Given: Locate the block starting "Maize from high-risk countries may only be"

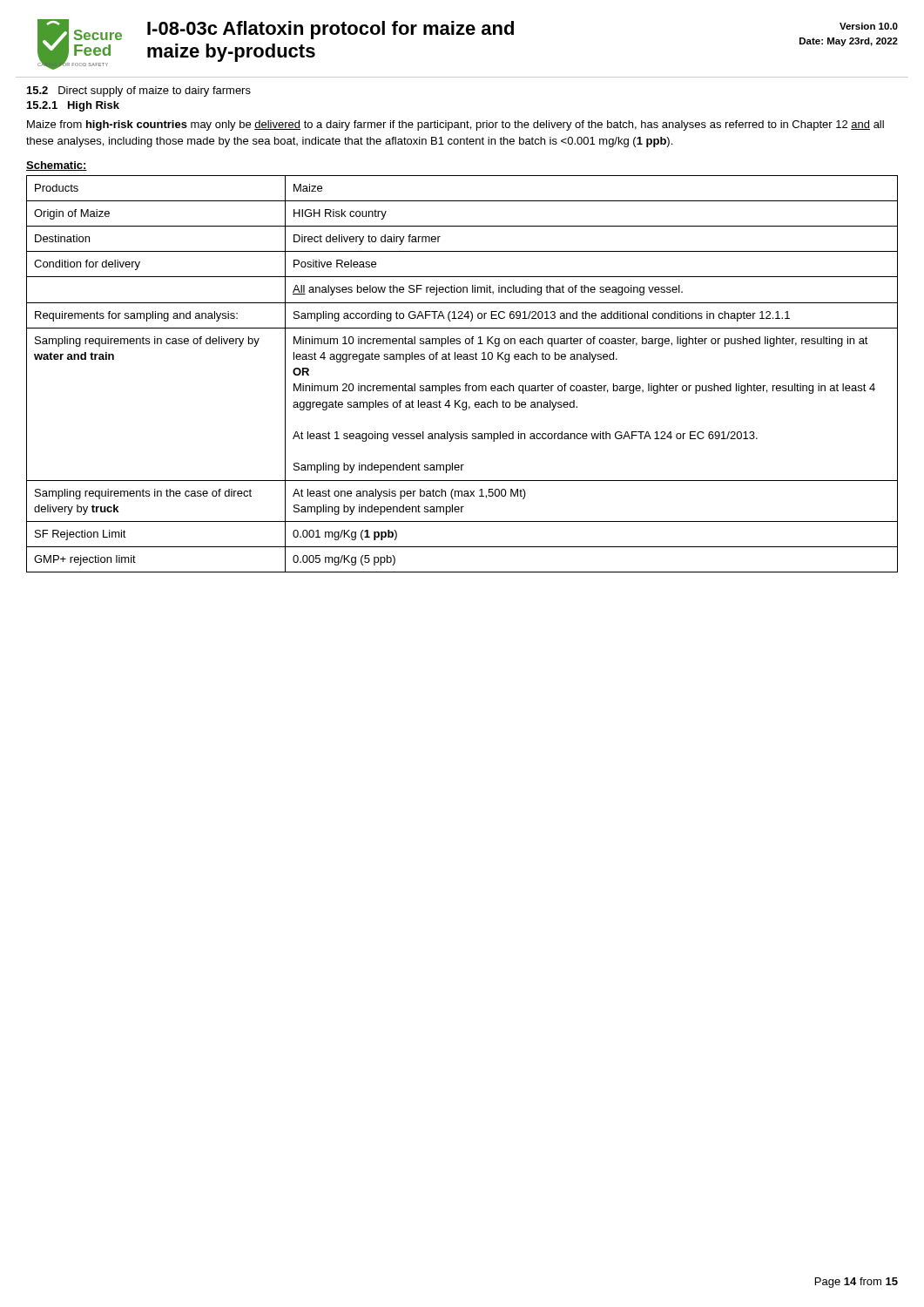Looking at the screenshot, I should [455, 132].
